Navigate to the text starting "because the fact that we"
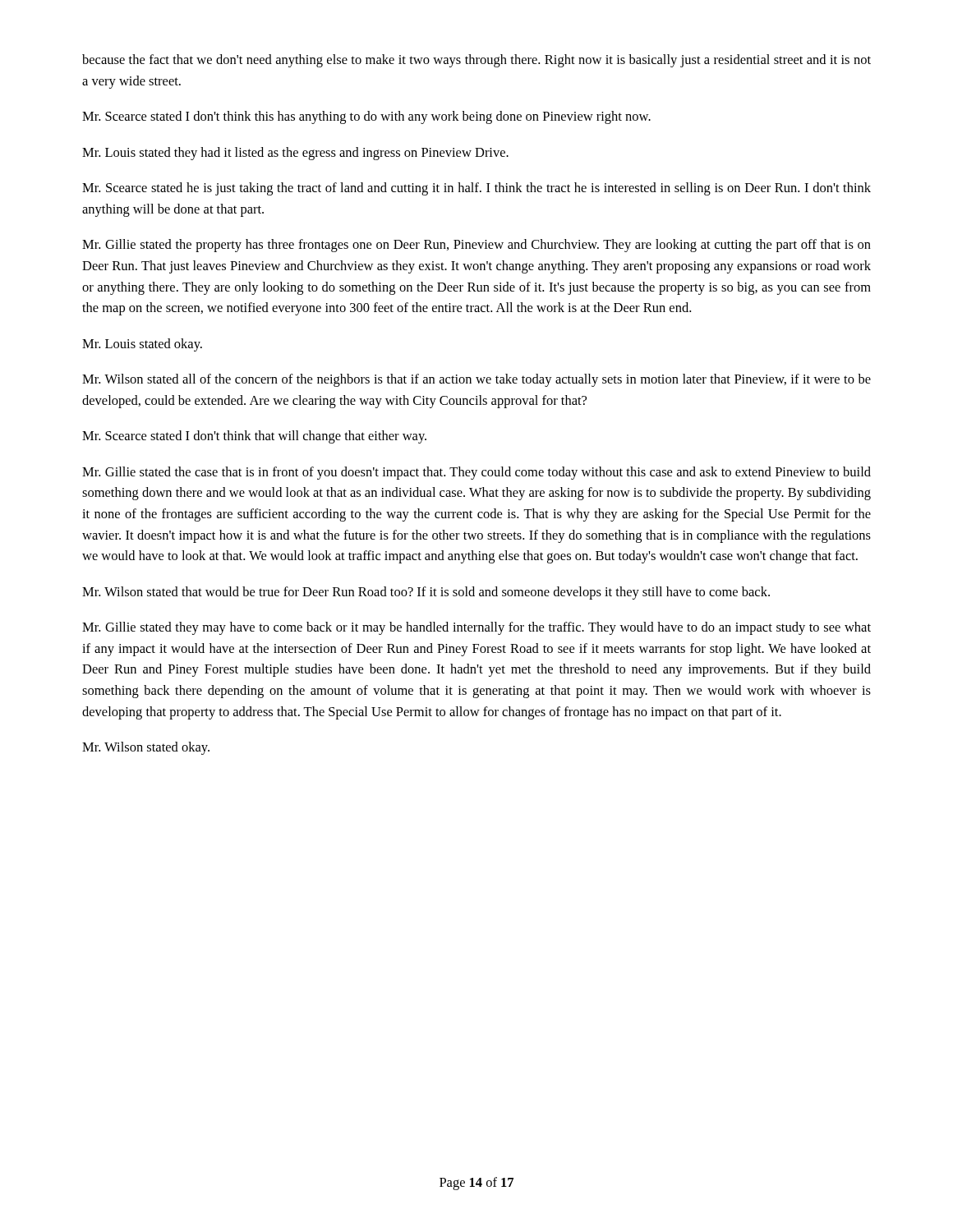The width and height of the screenshot is (953, 1232). pos(476,70)
